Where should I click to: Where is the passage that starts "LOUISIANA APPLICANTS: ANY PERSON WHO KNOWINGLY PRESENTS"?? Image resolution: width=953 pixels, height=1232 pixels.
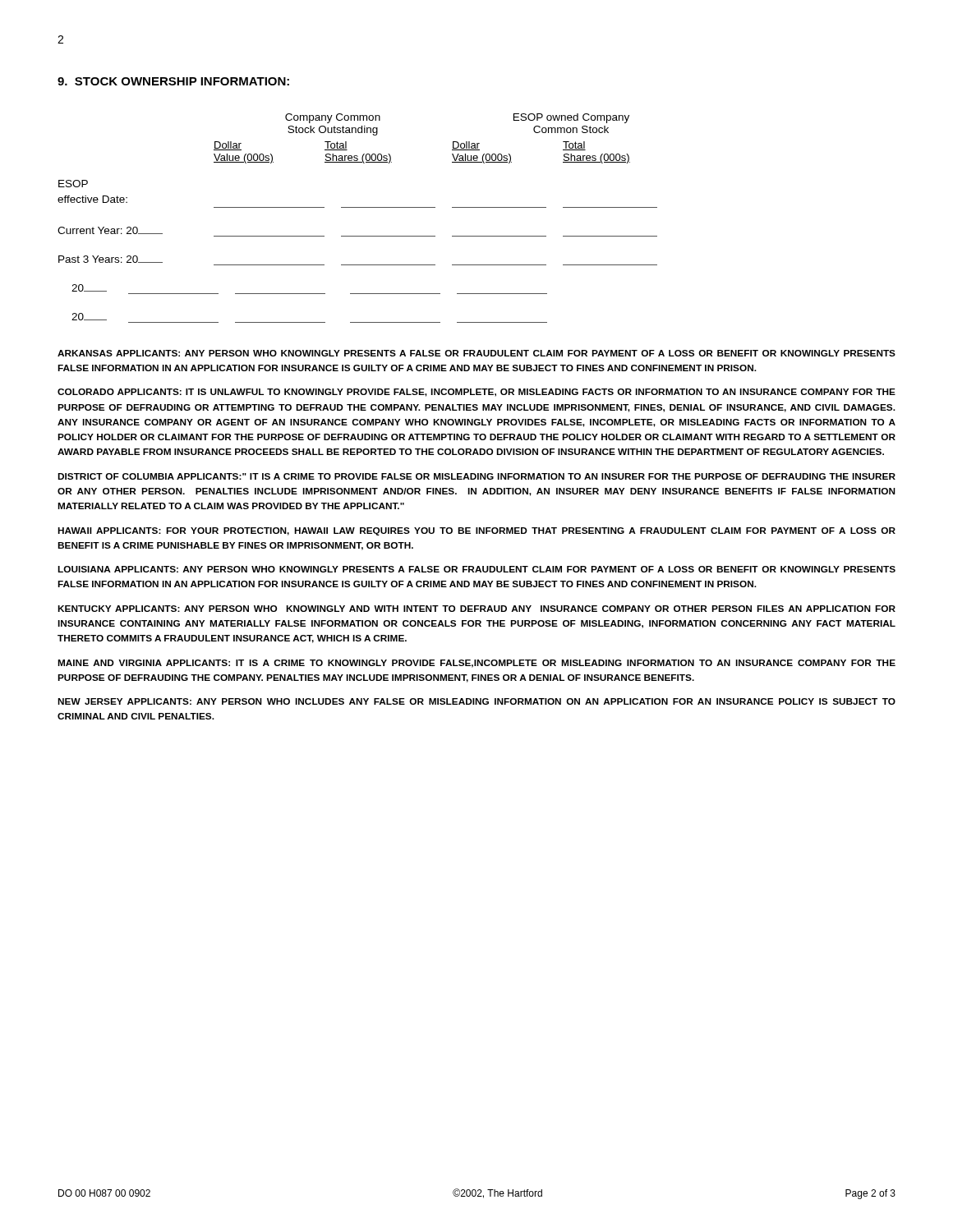(x=476, y=577)
